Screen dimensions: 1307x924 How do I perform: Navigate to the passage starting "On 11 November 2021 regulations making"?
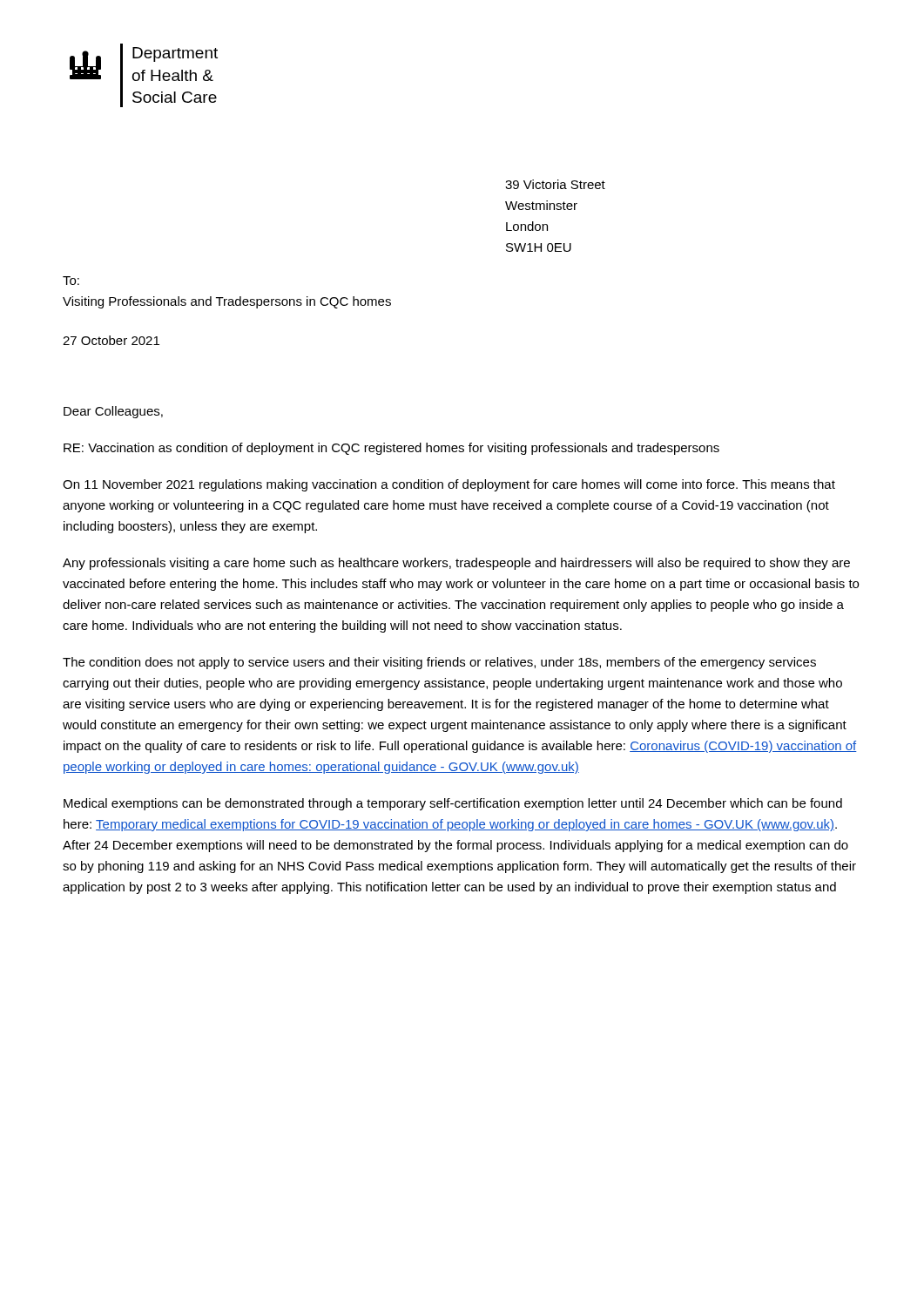point(449,505)
